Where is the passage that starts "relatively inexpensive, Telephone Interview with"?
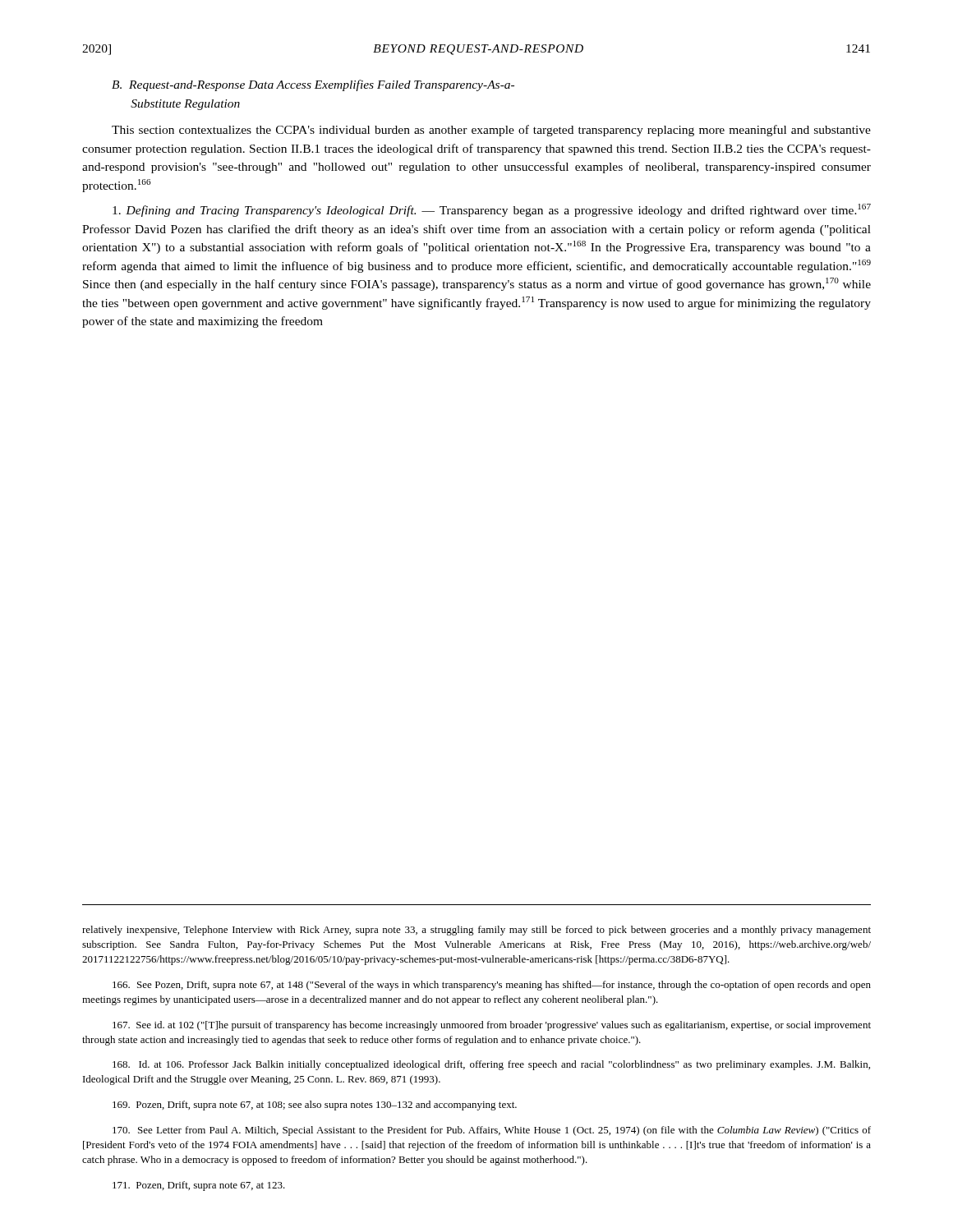This screenshot has width=953, height=1232. point(476,944)
